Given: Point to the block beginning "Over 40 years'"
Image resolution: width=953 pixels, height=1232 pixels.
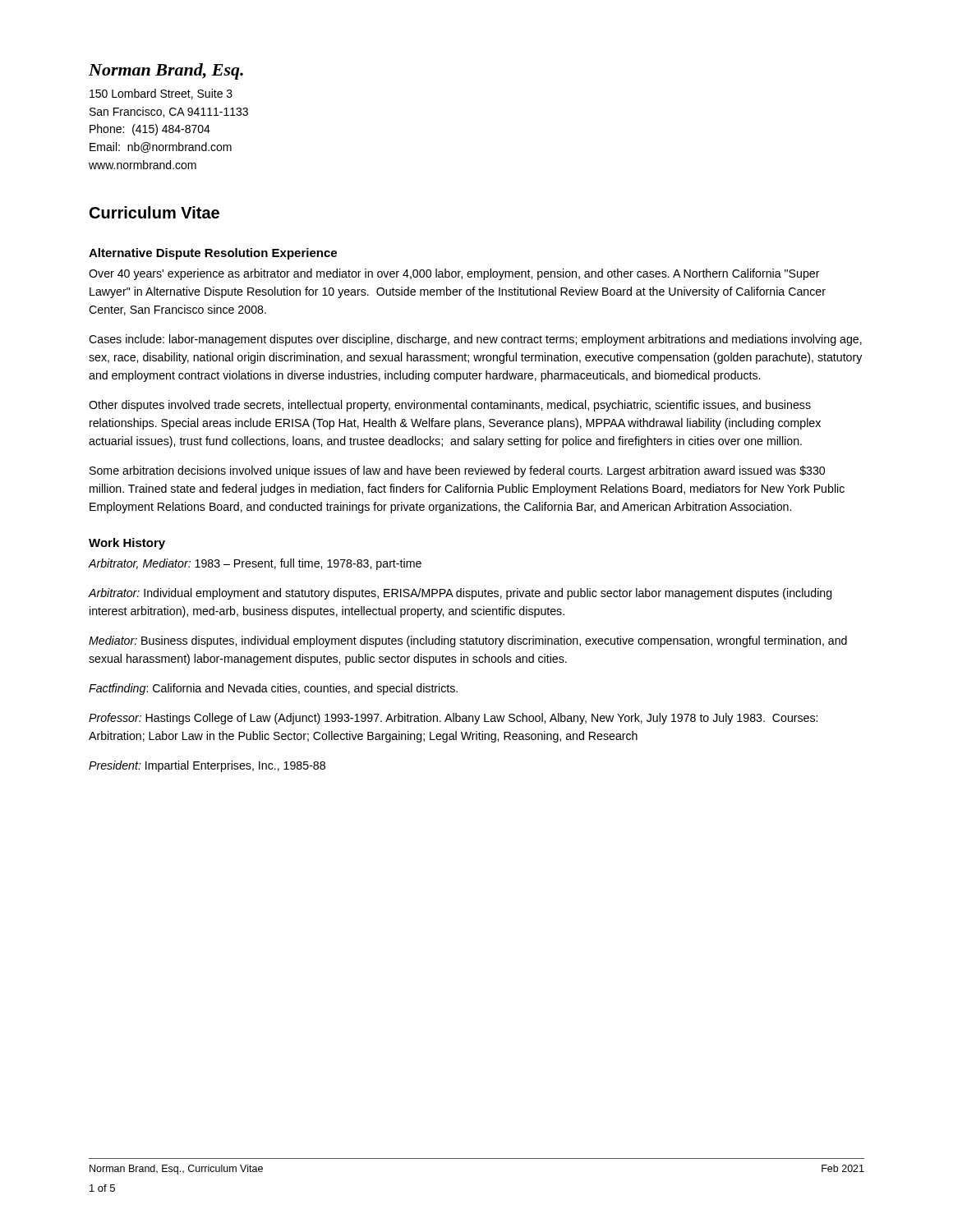Looking at the screenshot, I should pos(457,292).
